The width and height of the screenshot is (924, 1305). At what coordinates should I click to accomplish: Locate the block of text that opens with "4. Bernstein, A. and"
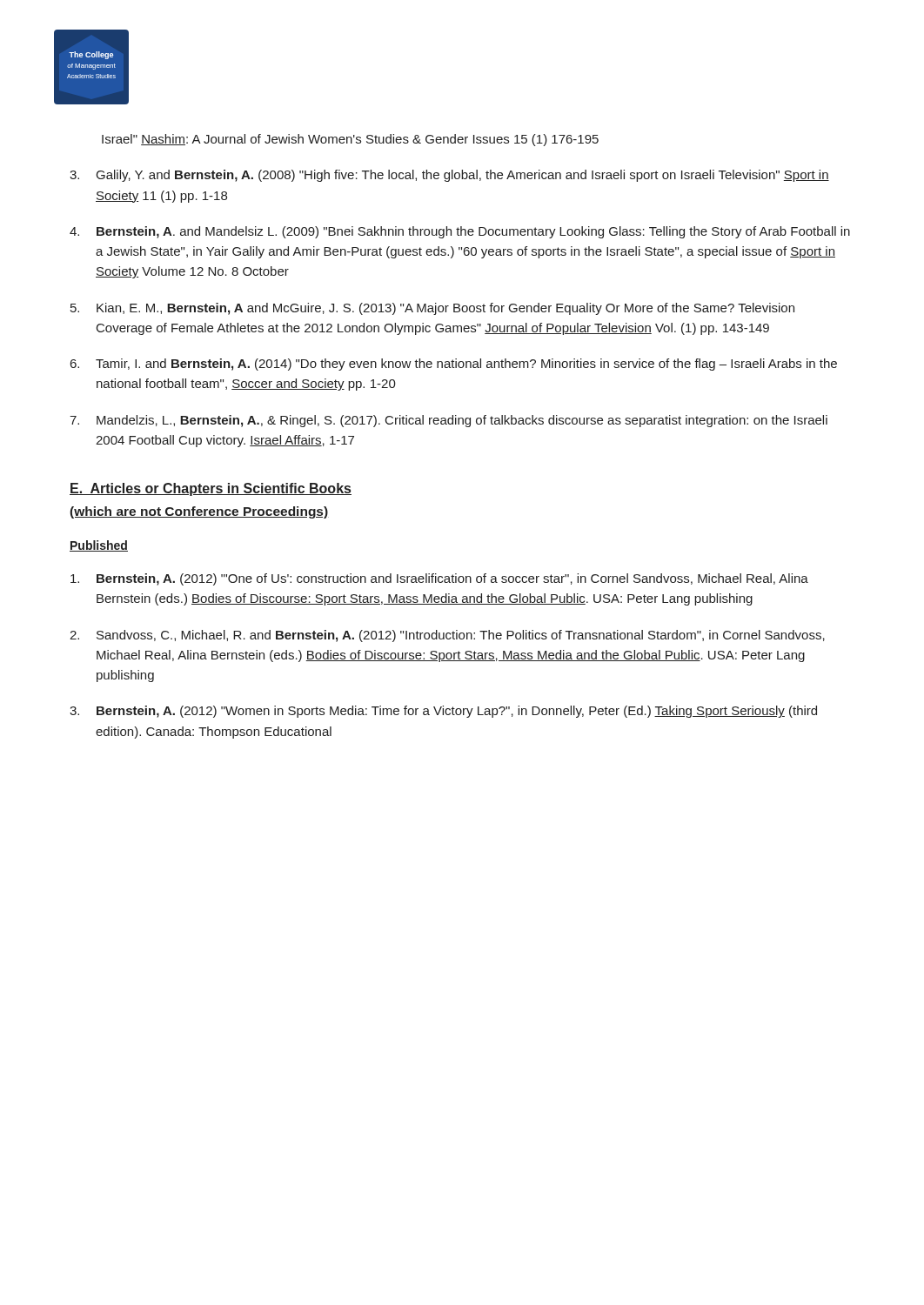(462, 251)
